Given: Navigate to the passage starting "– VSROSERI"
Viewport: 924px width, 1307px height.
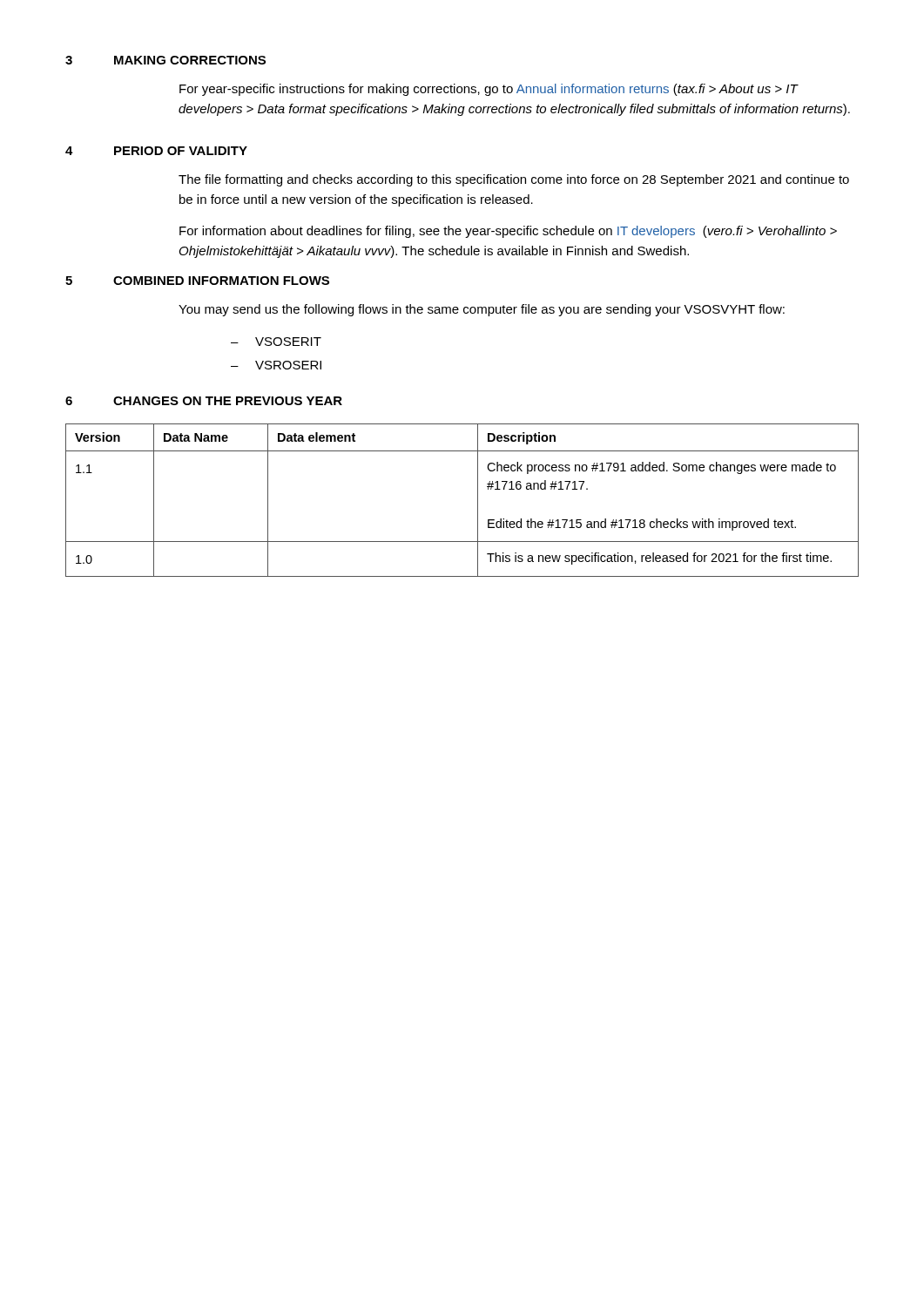Looking at the screenshot, I should point(277,364).
